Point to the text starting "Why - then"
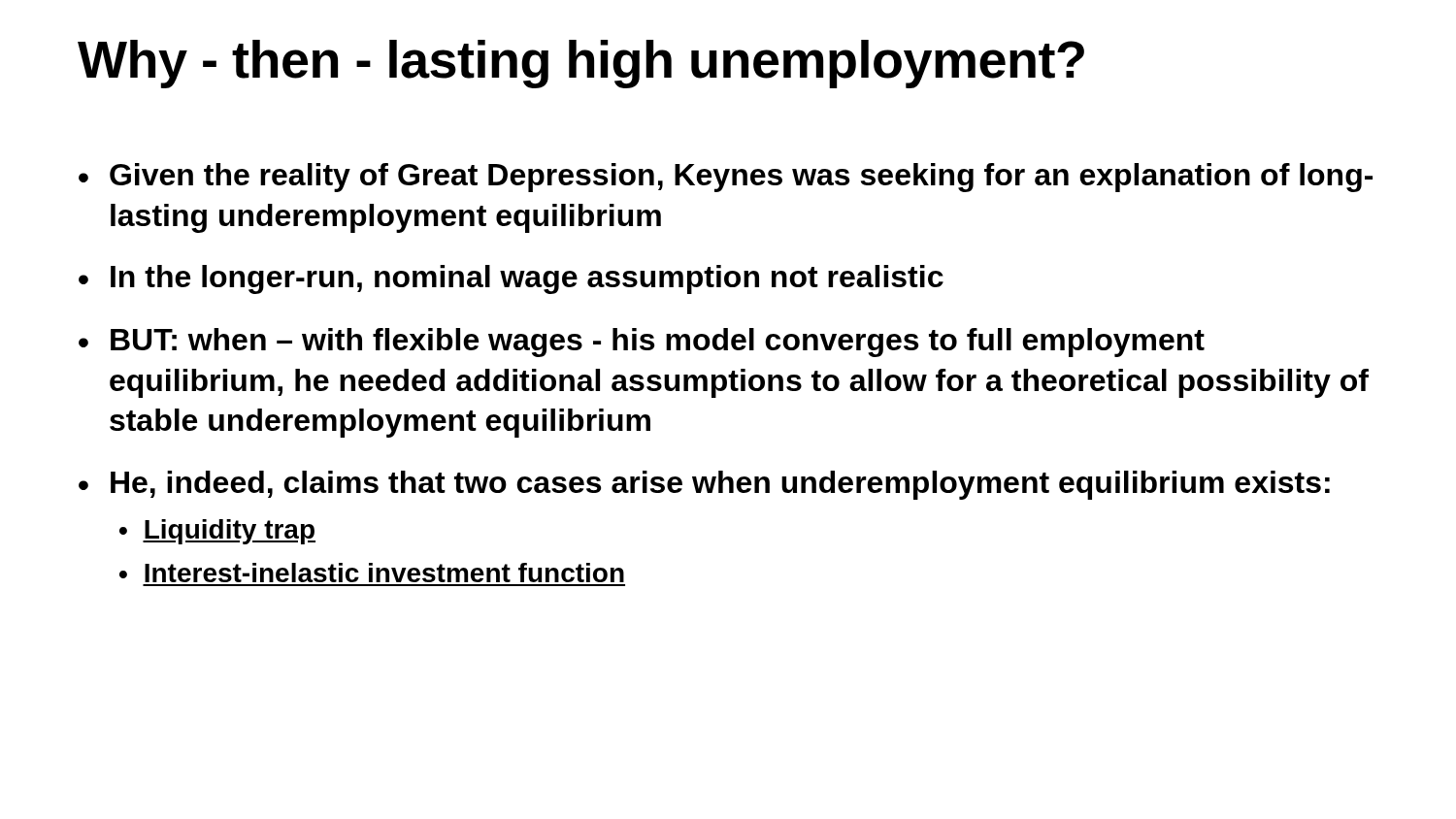Viewport: 1456px width, 819px height. 582,59
